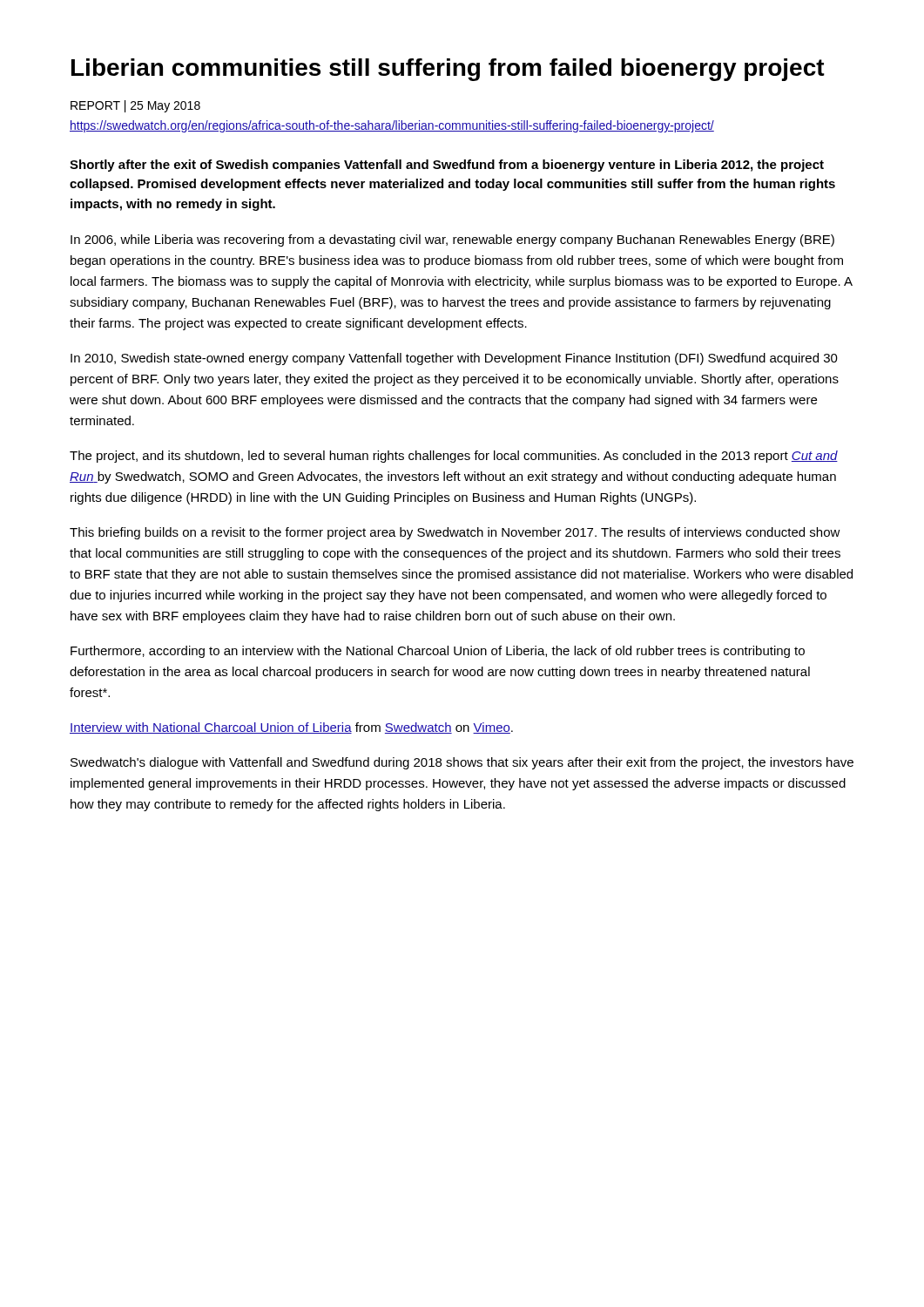This screenshot has width=924, height=1307.
Task: Find the text starting "The project, and"
Action: 453,476
